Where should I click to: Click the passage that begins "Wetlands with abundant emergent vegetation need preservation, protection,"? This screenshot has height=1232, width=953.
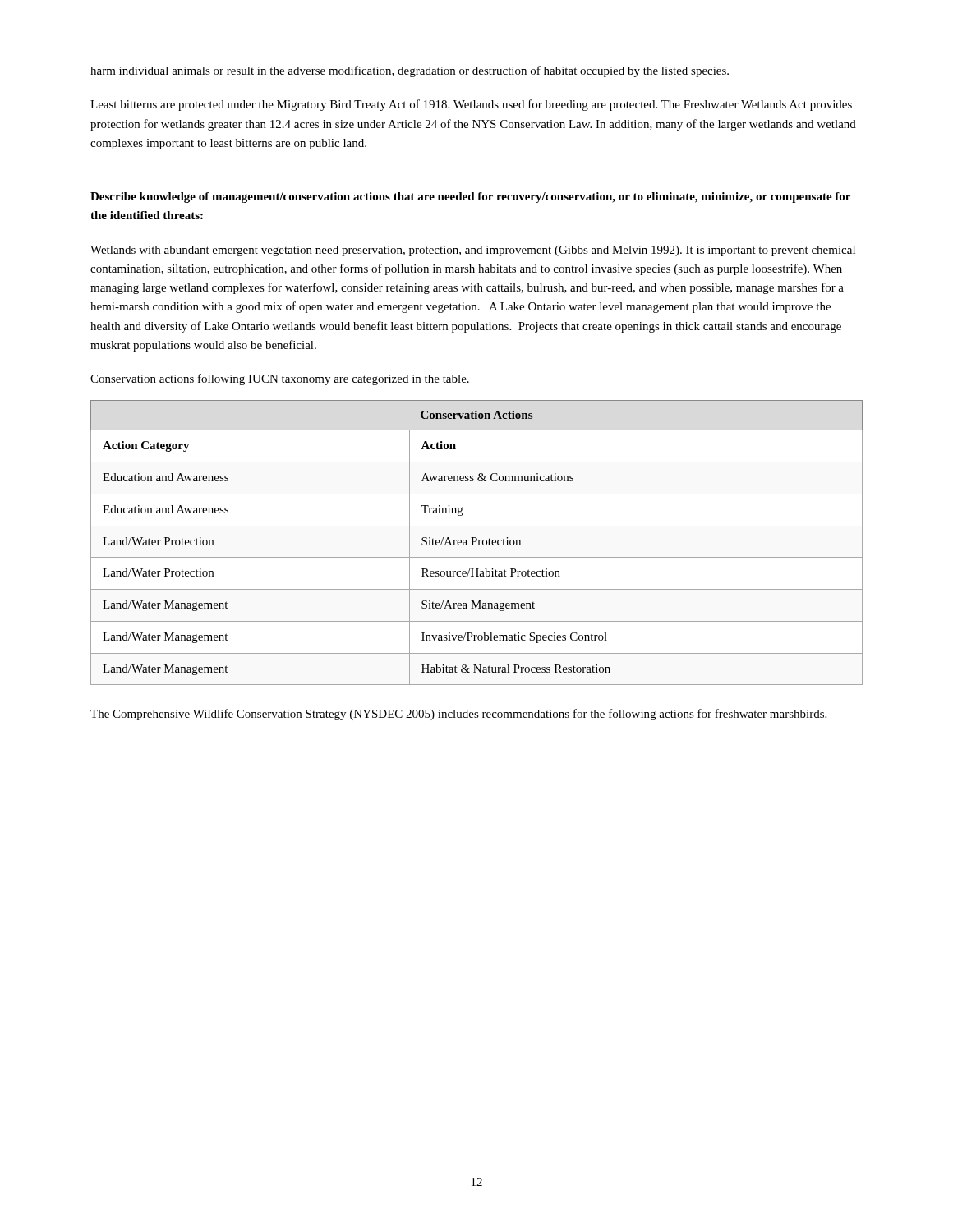pyautogui.click(x=473, y=297)
